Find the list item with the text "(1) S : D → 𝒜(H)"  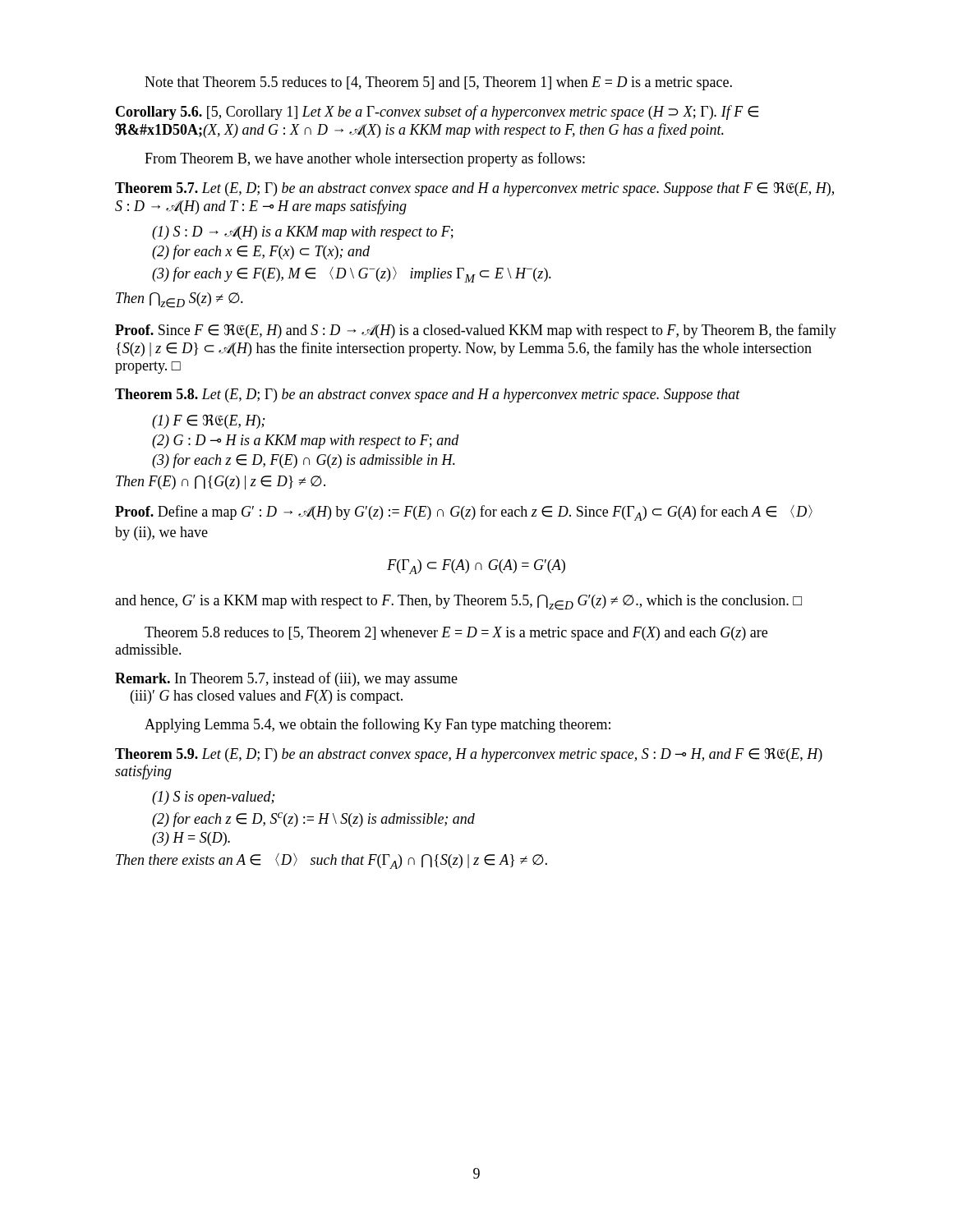(303, 232)
